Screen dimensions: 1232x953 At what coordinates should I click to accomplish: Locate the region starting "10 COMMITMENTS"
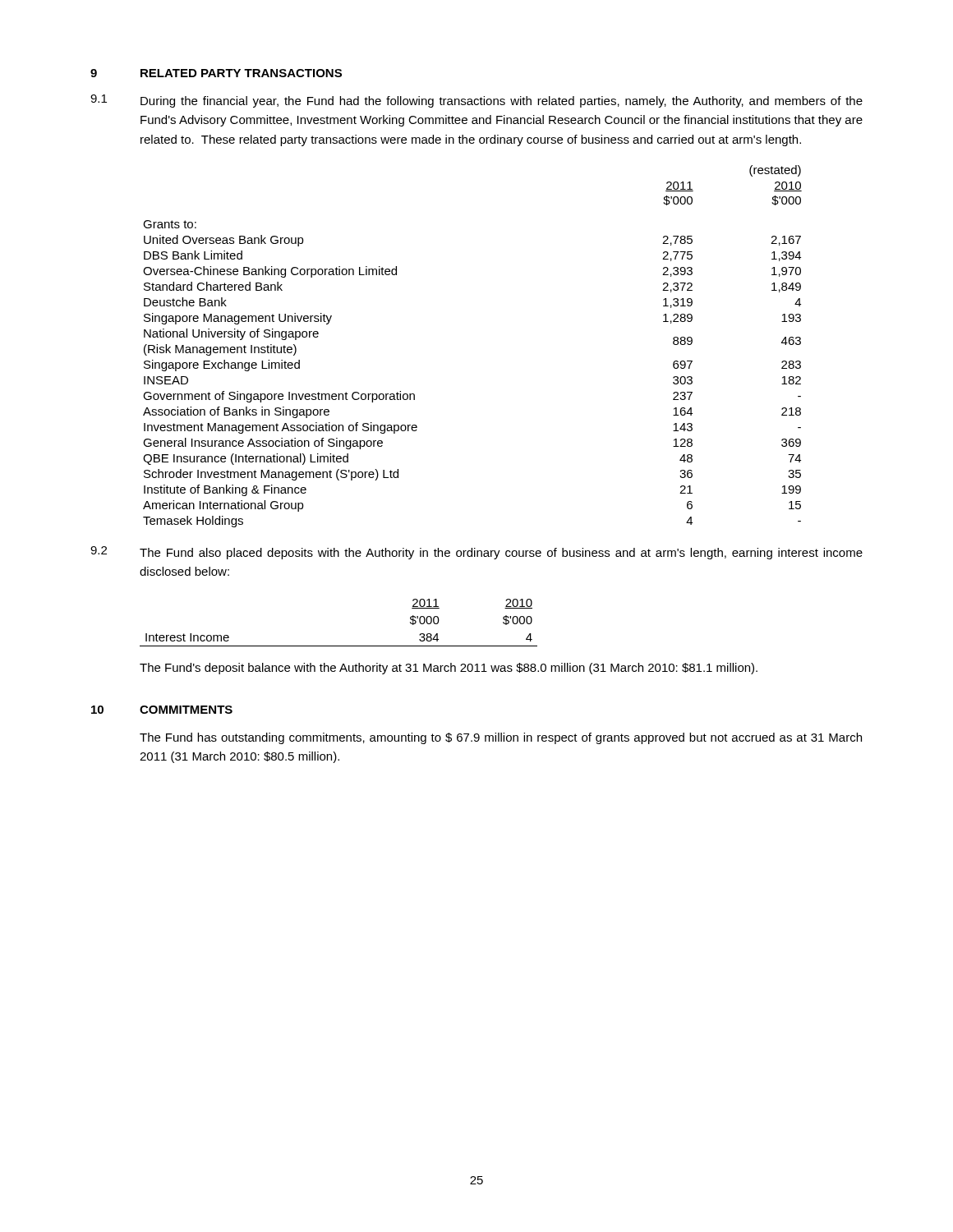coord(162,709)
